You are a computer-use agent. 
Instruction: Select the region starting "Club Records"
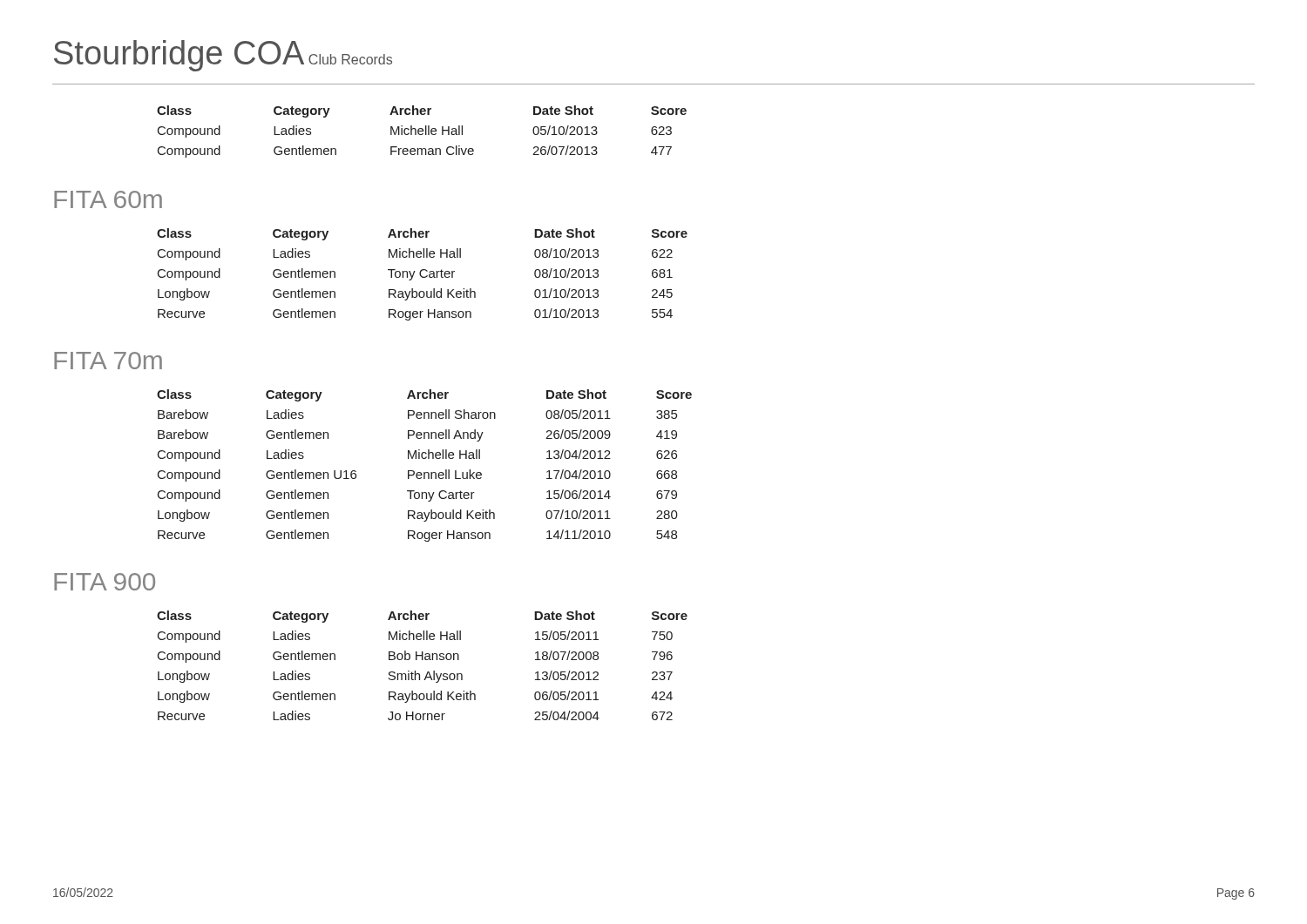point(351,60)
